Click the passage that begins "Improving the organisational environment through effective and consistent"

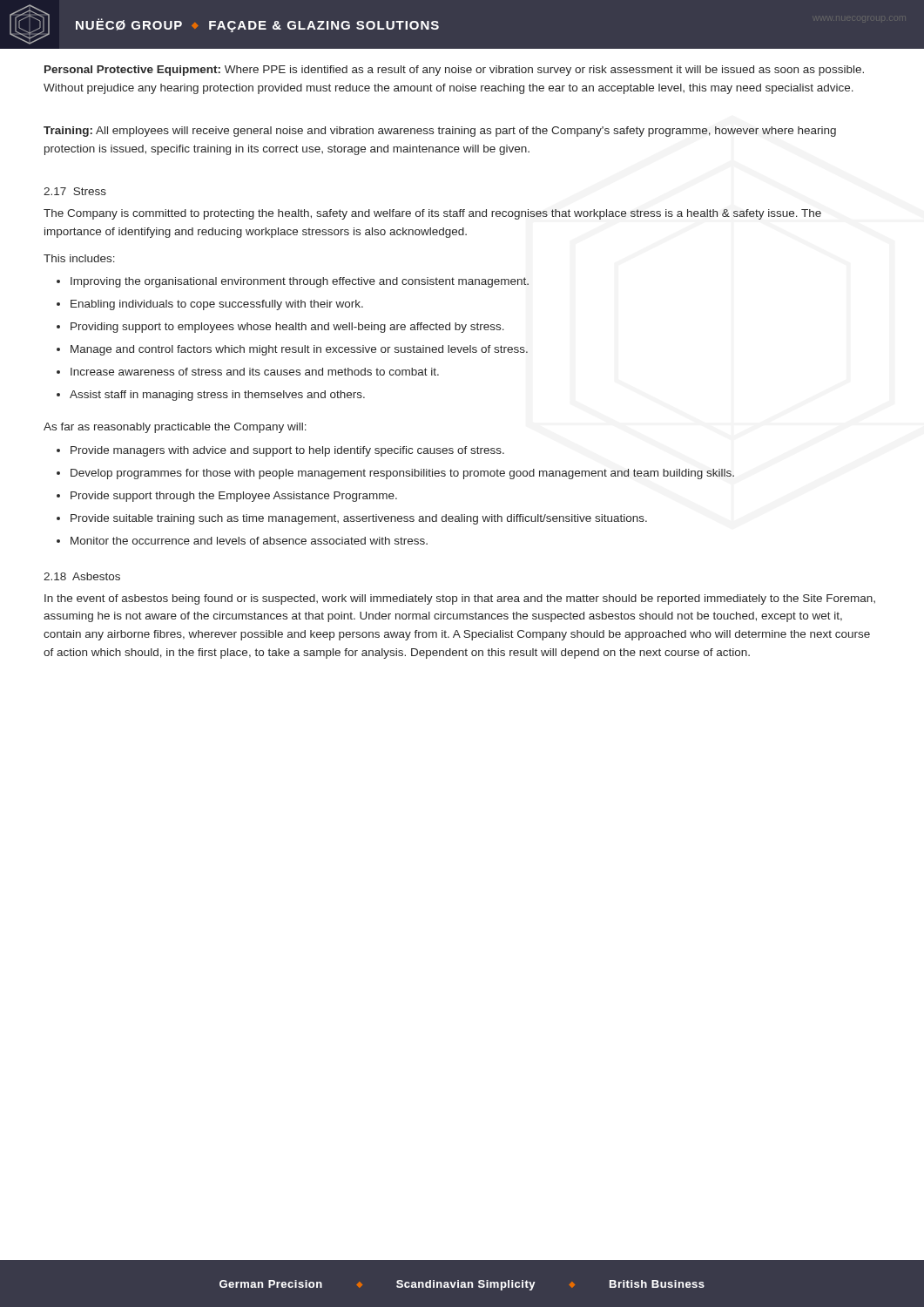coord(300,281)
